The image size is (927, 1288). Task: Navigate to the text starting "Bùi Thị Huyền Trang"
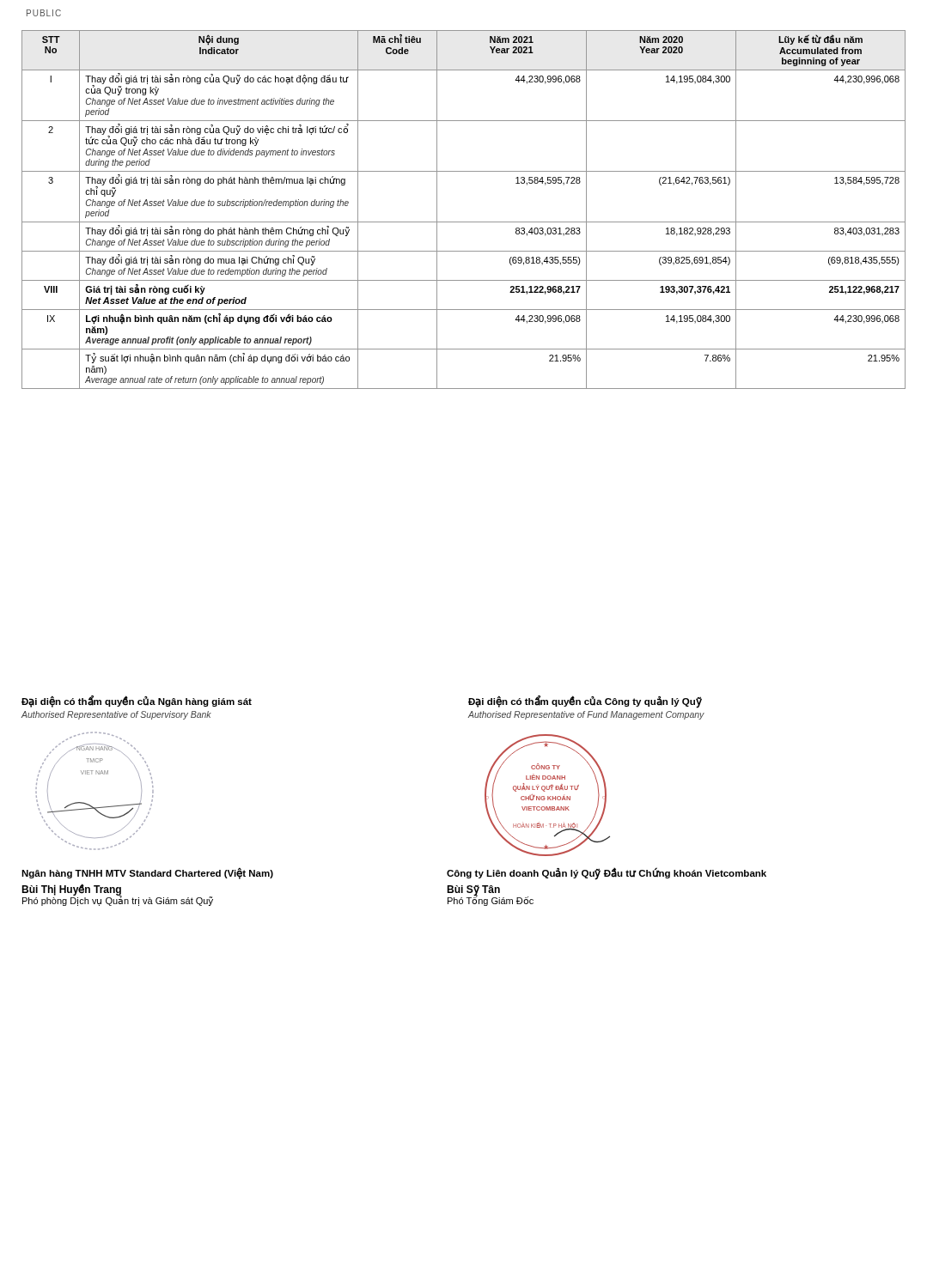[x=72, y=890]
